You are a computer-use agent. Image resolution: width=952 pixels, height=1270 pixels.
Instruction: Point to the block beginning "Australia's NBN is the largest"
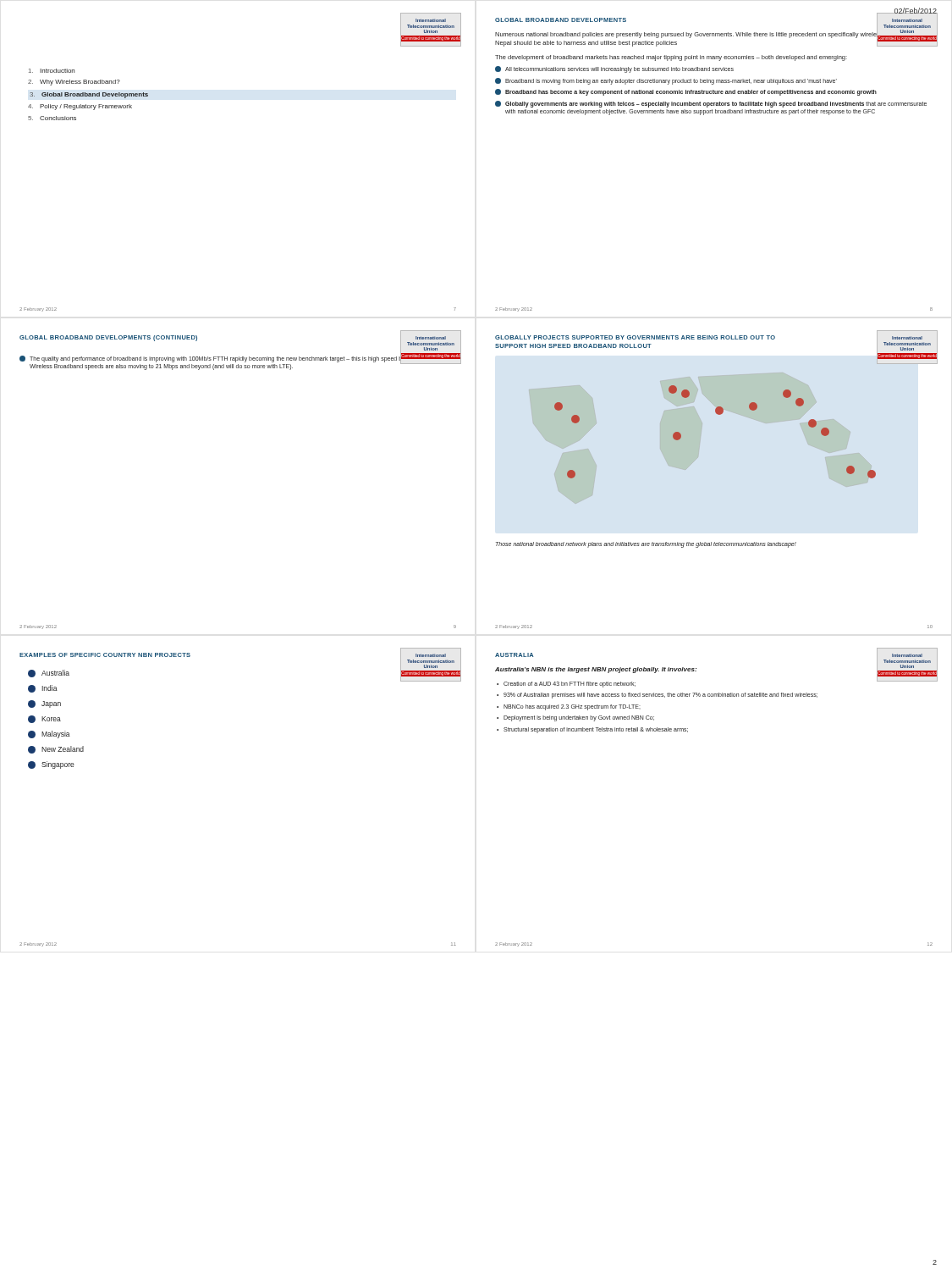point(599,669)
